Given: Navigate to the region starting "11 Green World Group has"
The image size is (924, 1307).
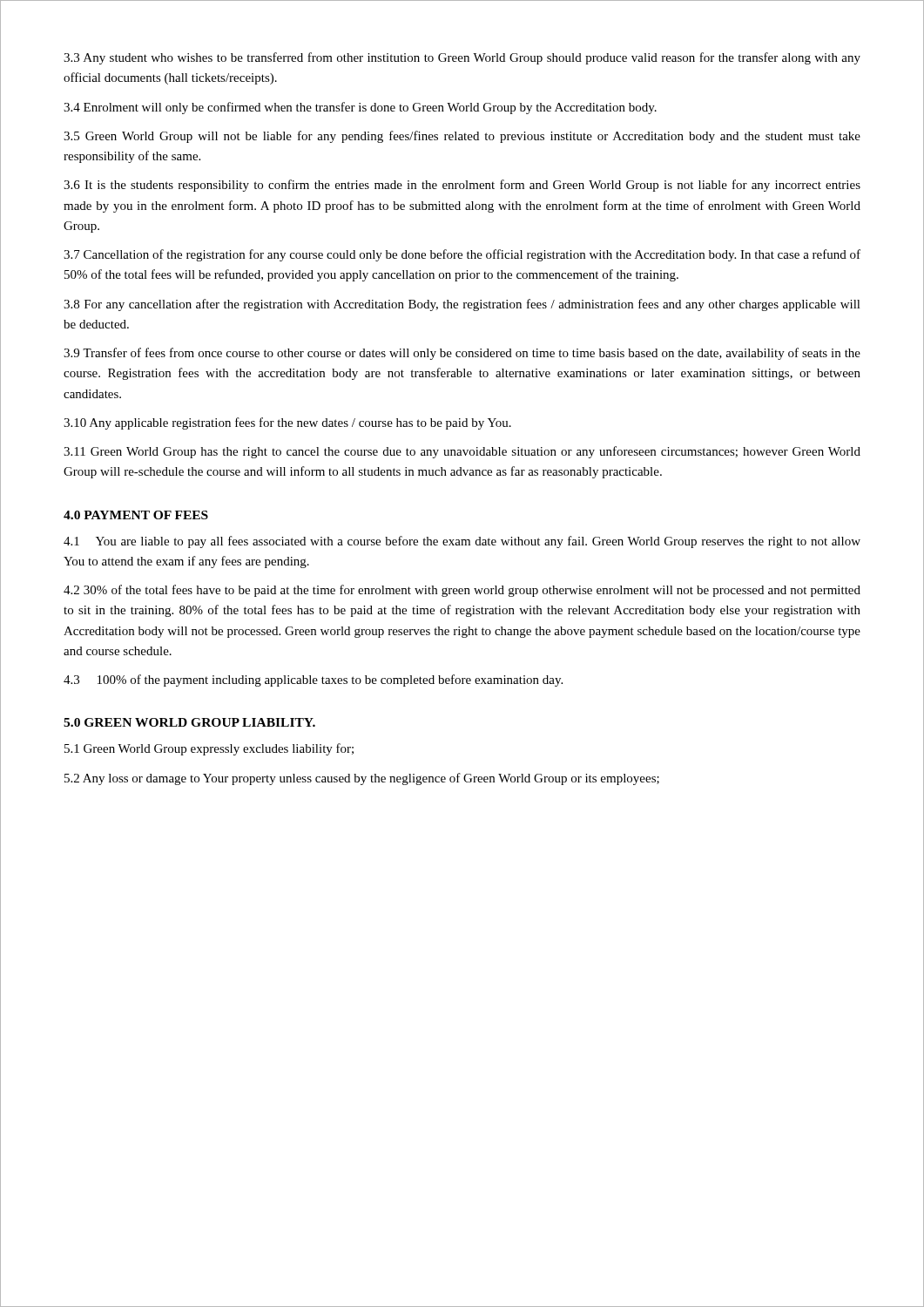Looking at the screenshot, I should coord(462,462).
